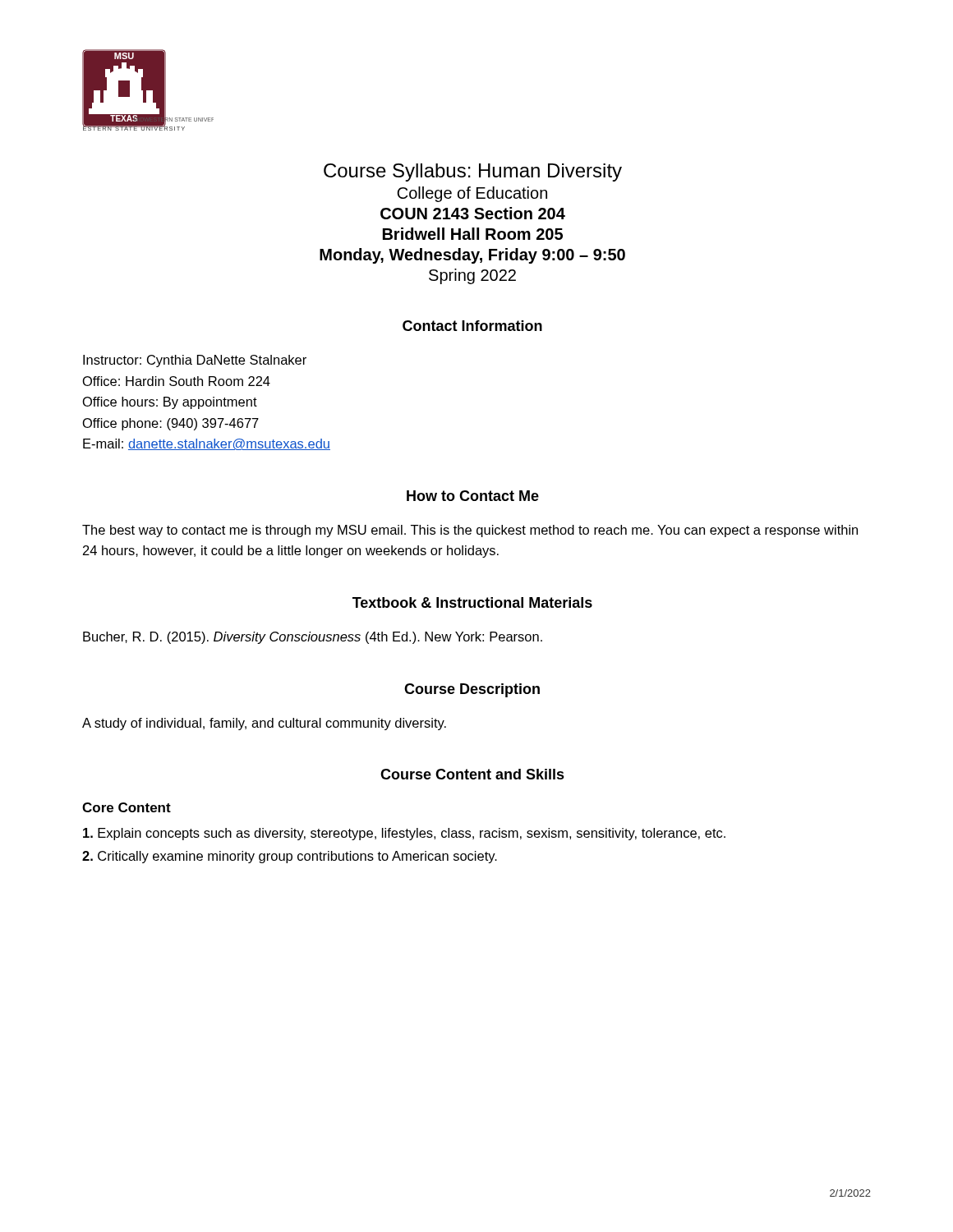The height and width of the screenshot is (1232, 953).
Task: Find the element starting "How to Contact Me"
Action: (472, 496)
